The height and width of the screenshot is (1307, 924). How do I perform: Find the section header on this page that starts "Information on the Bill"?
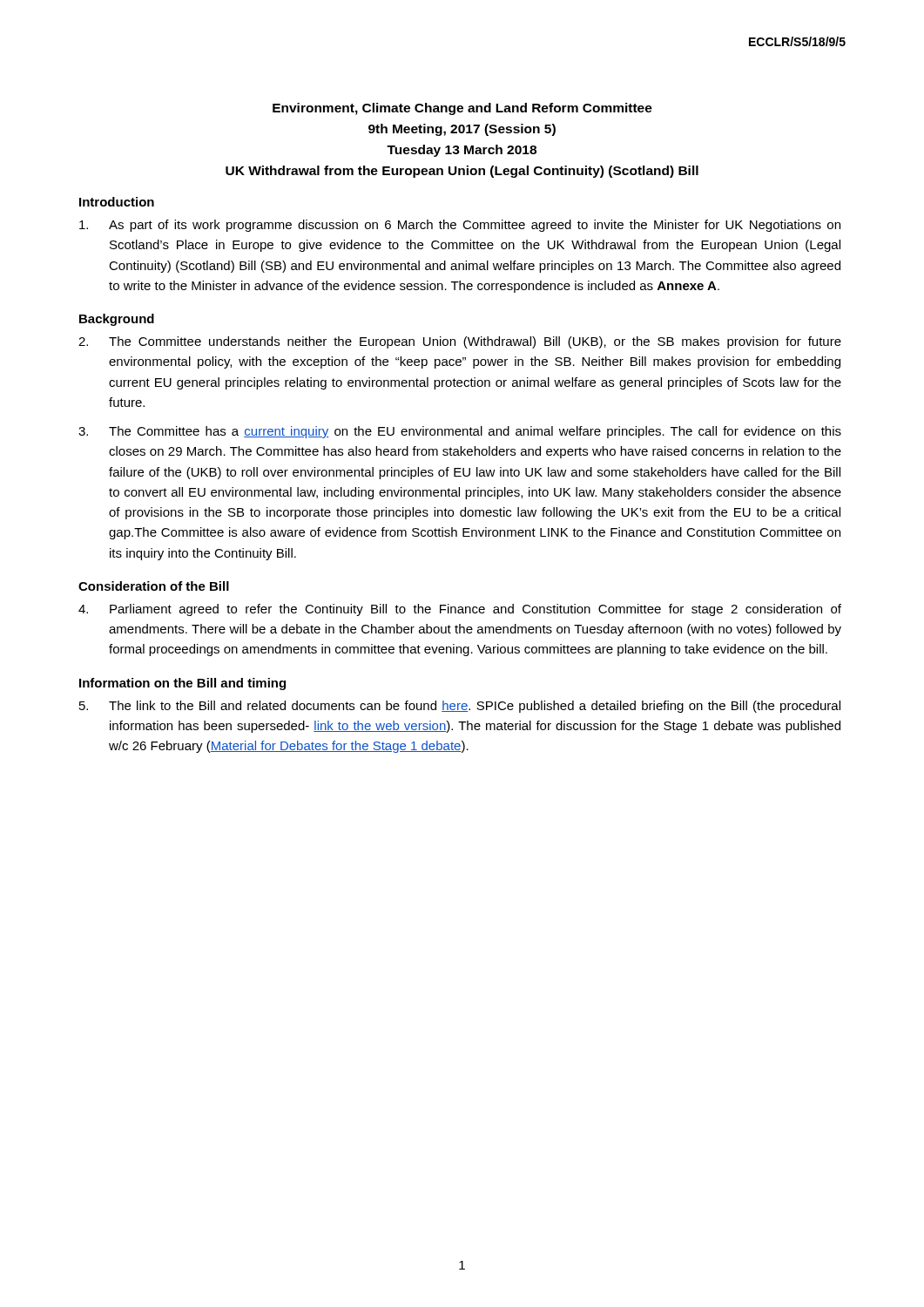pyautogui.click(x=182, y=682)
